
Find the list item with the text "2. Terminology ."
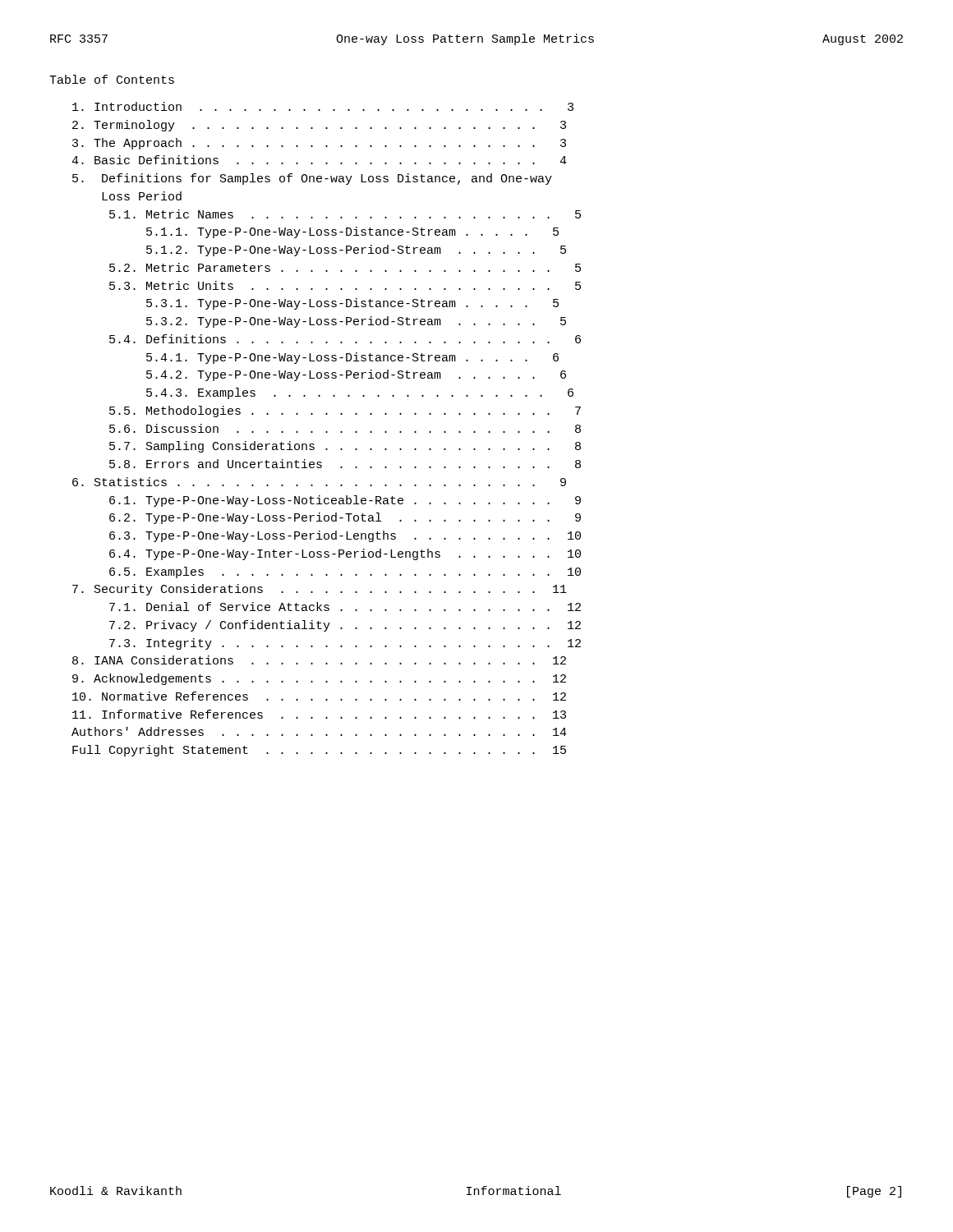tap(308, 126)
